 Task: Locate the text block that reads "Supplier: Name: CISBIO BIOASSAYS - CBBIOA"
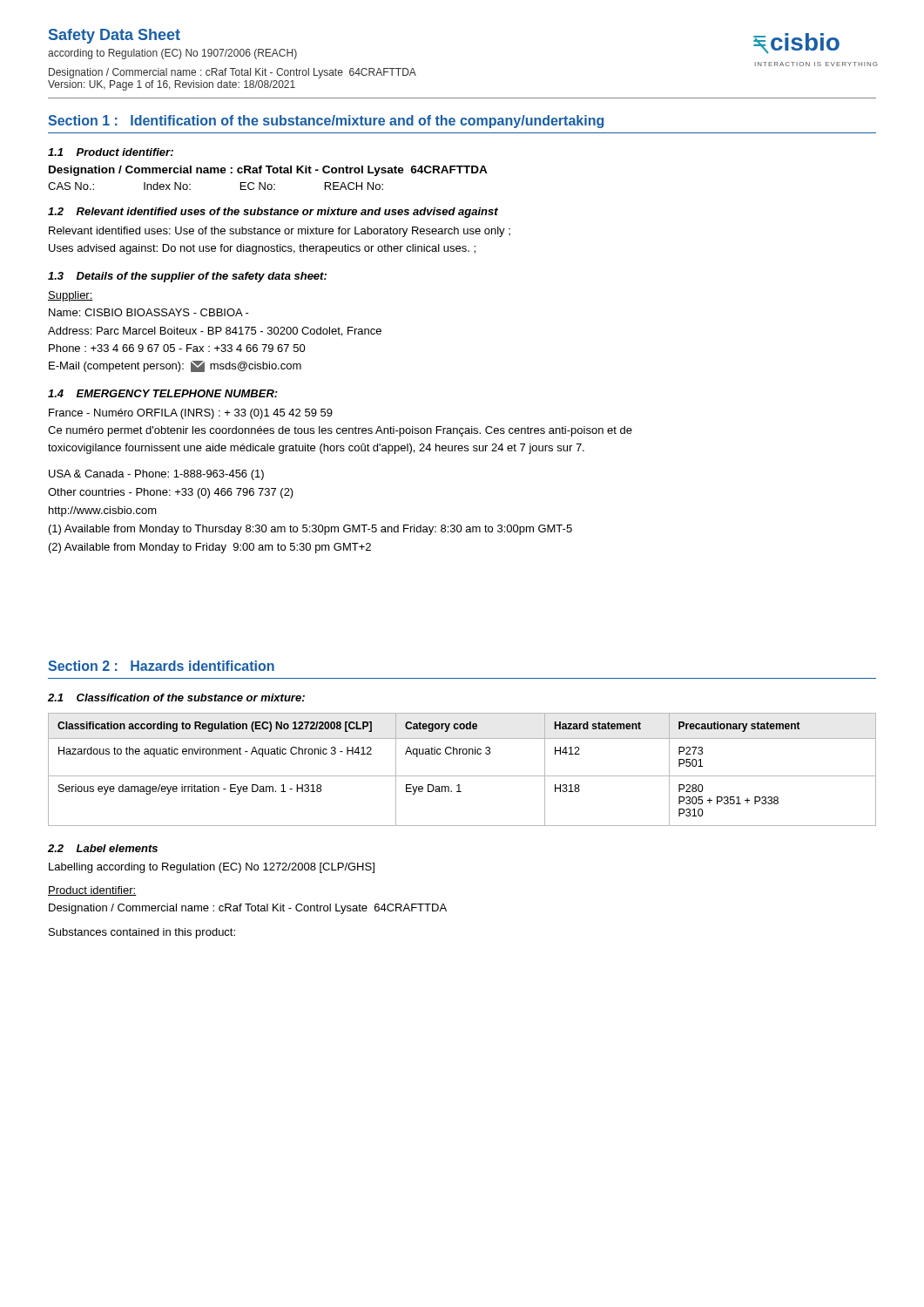(215, 330)
